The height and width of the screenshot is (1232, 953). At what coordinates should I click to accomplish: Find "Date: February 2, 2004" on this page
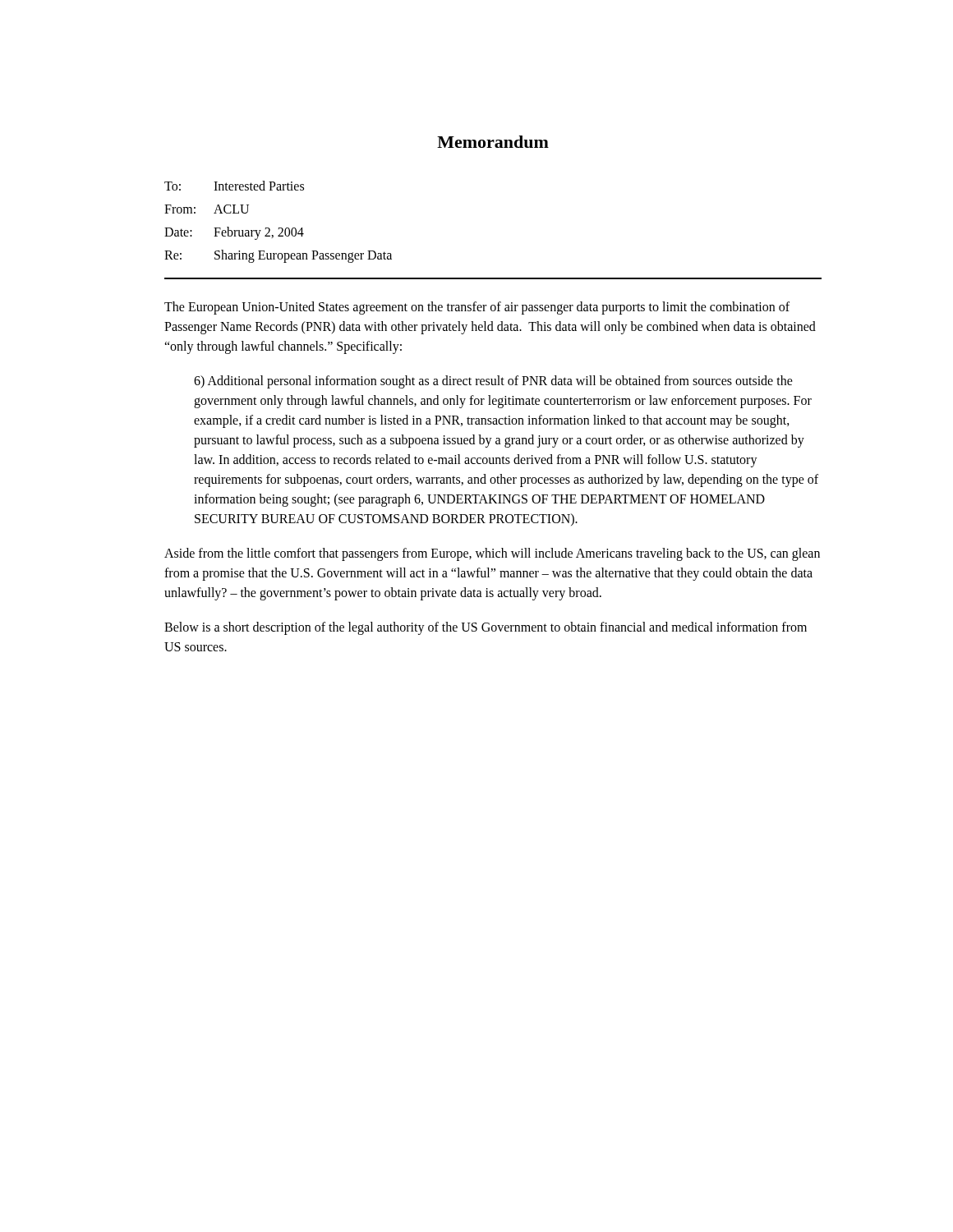(x=234, y=232)
